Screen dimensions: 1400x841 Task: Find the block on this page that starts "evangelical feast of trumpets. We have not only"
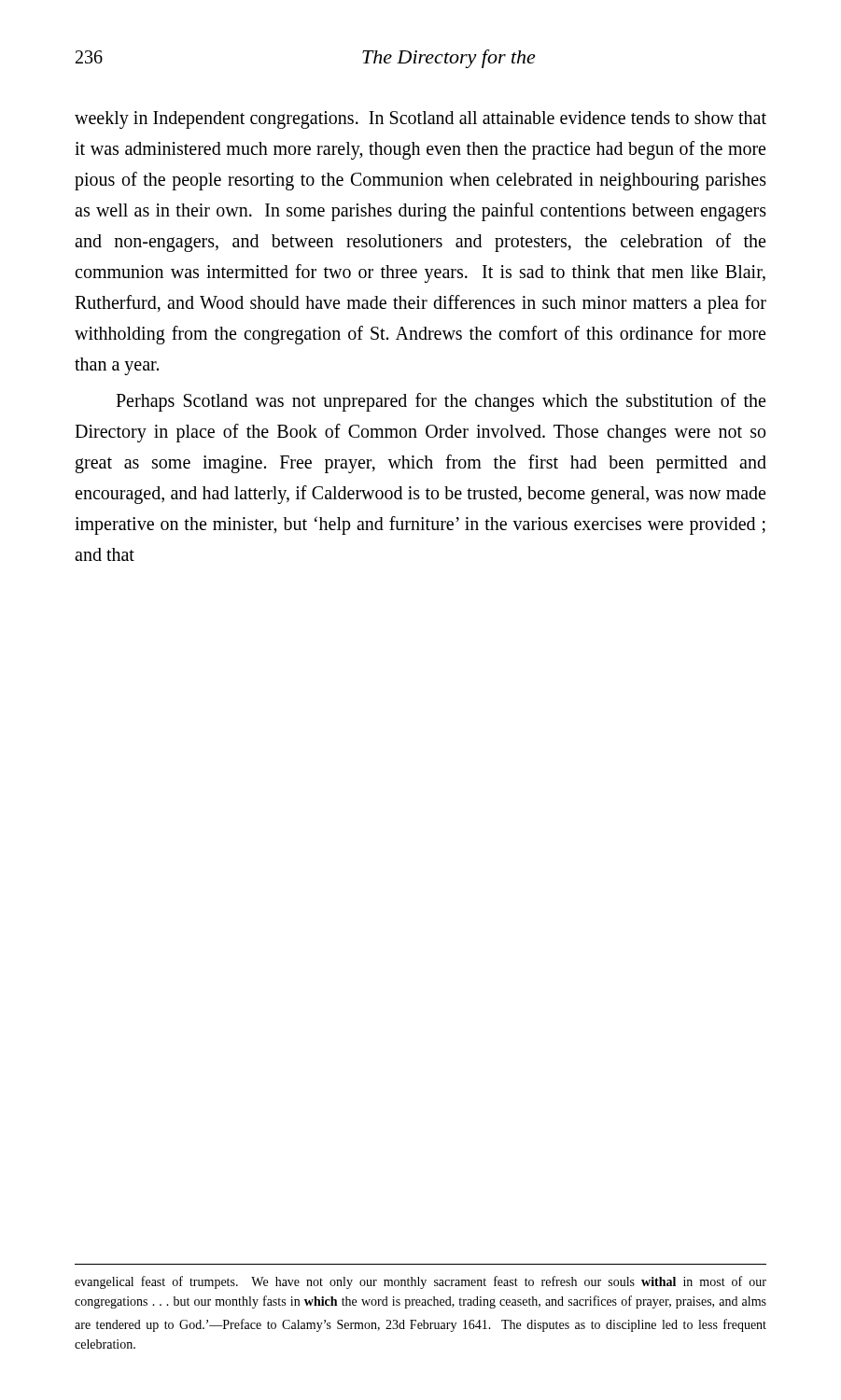[420, 1313]
